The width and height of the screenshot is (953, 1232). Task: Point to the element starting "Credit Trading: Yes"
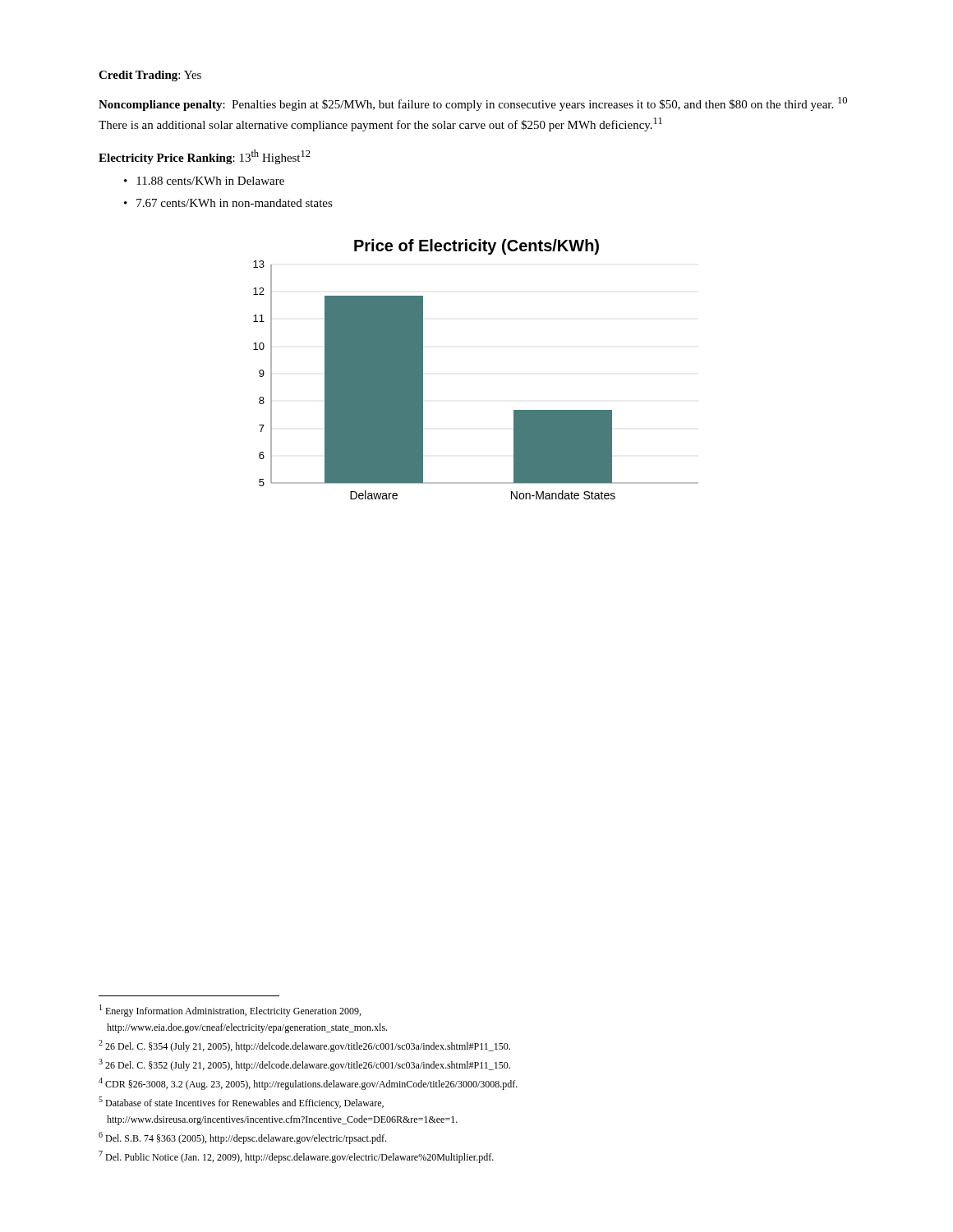tap(150, 75)
